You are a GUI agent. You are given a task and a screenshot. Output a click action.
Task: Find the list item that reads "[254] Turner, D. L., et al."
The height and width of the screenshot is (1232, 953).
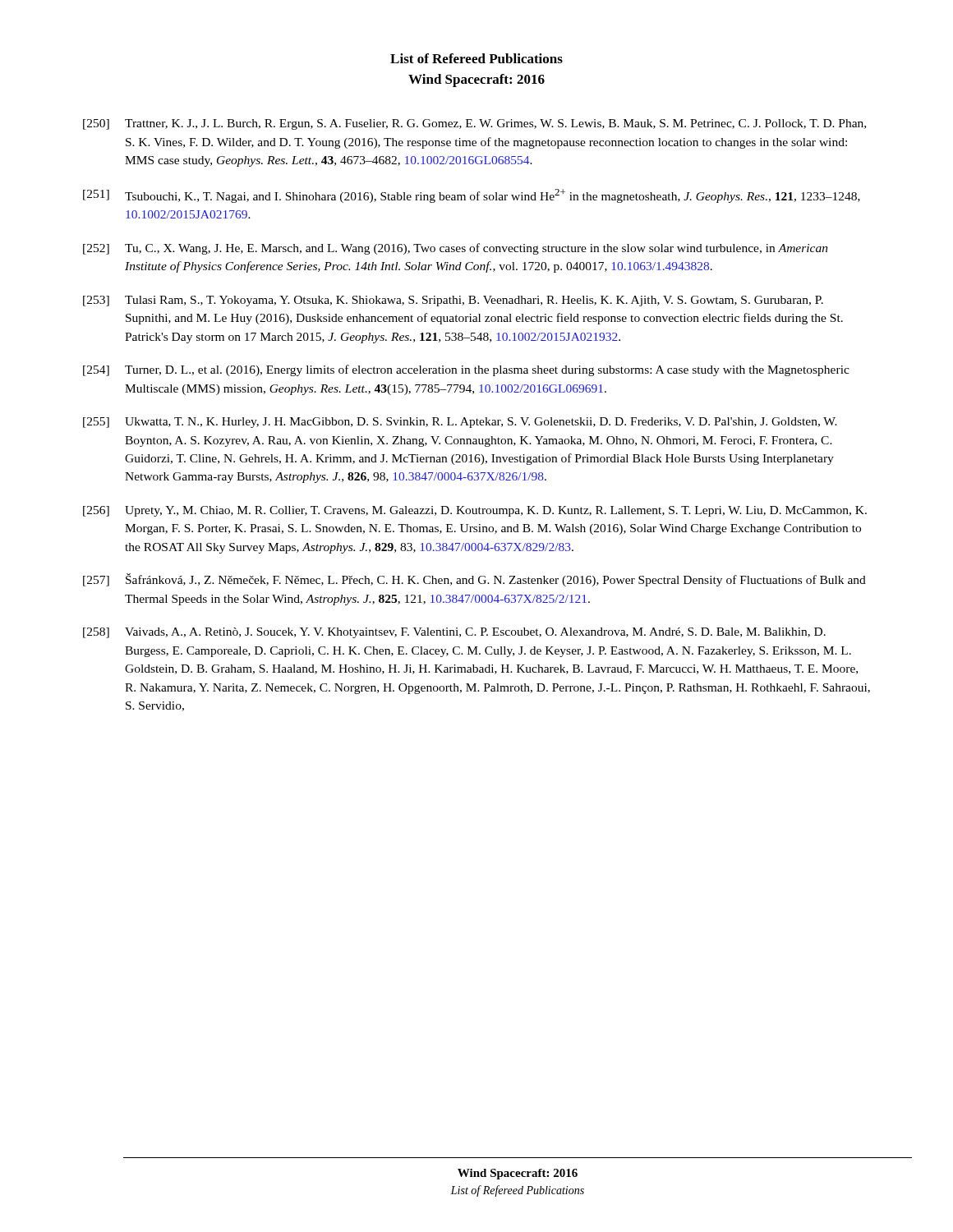(476, 379)
